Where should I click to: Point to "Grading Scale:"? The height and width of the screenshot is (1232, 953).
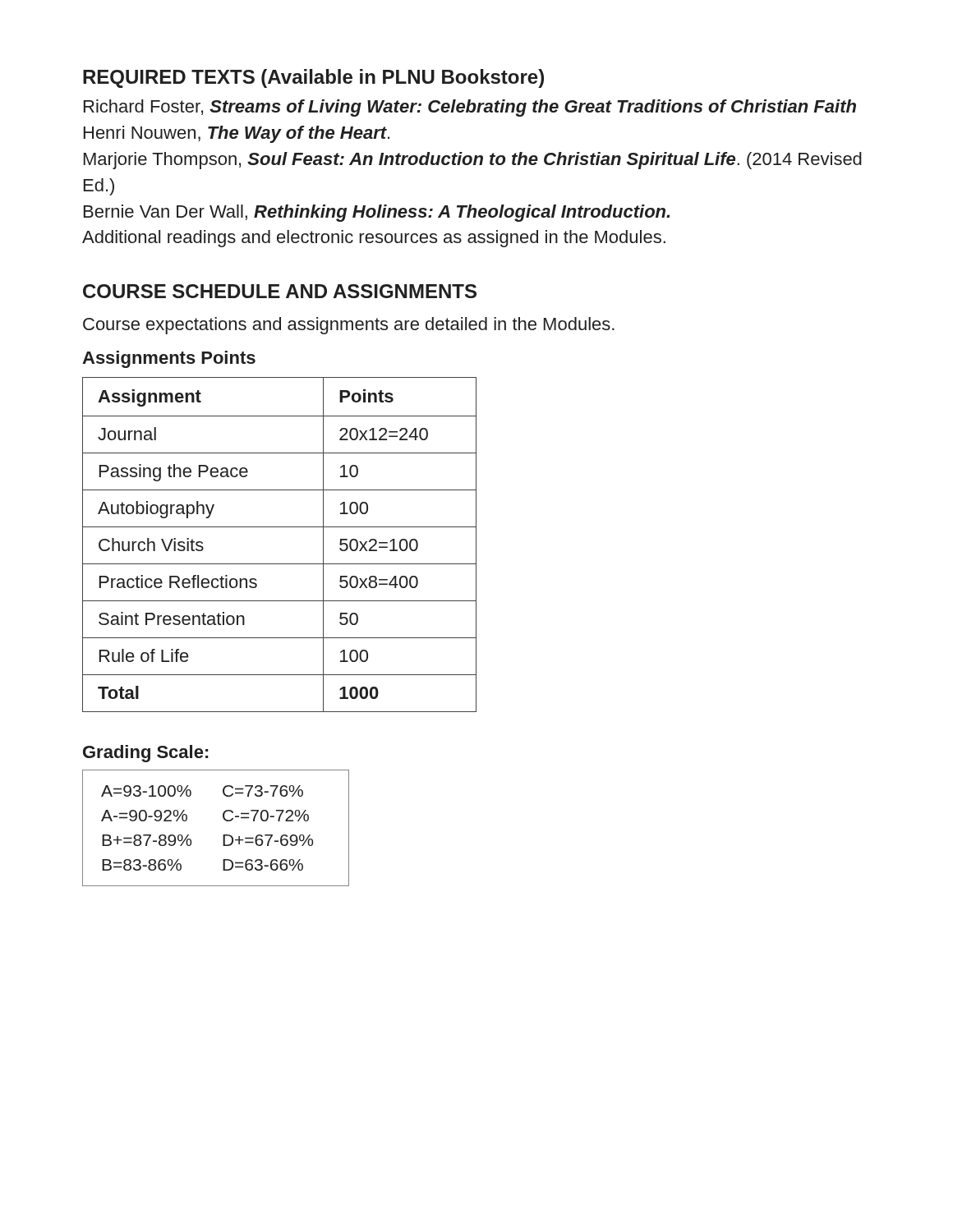[x=146, y=752]
